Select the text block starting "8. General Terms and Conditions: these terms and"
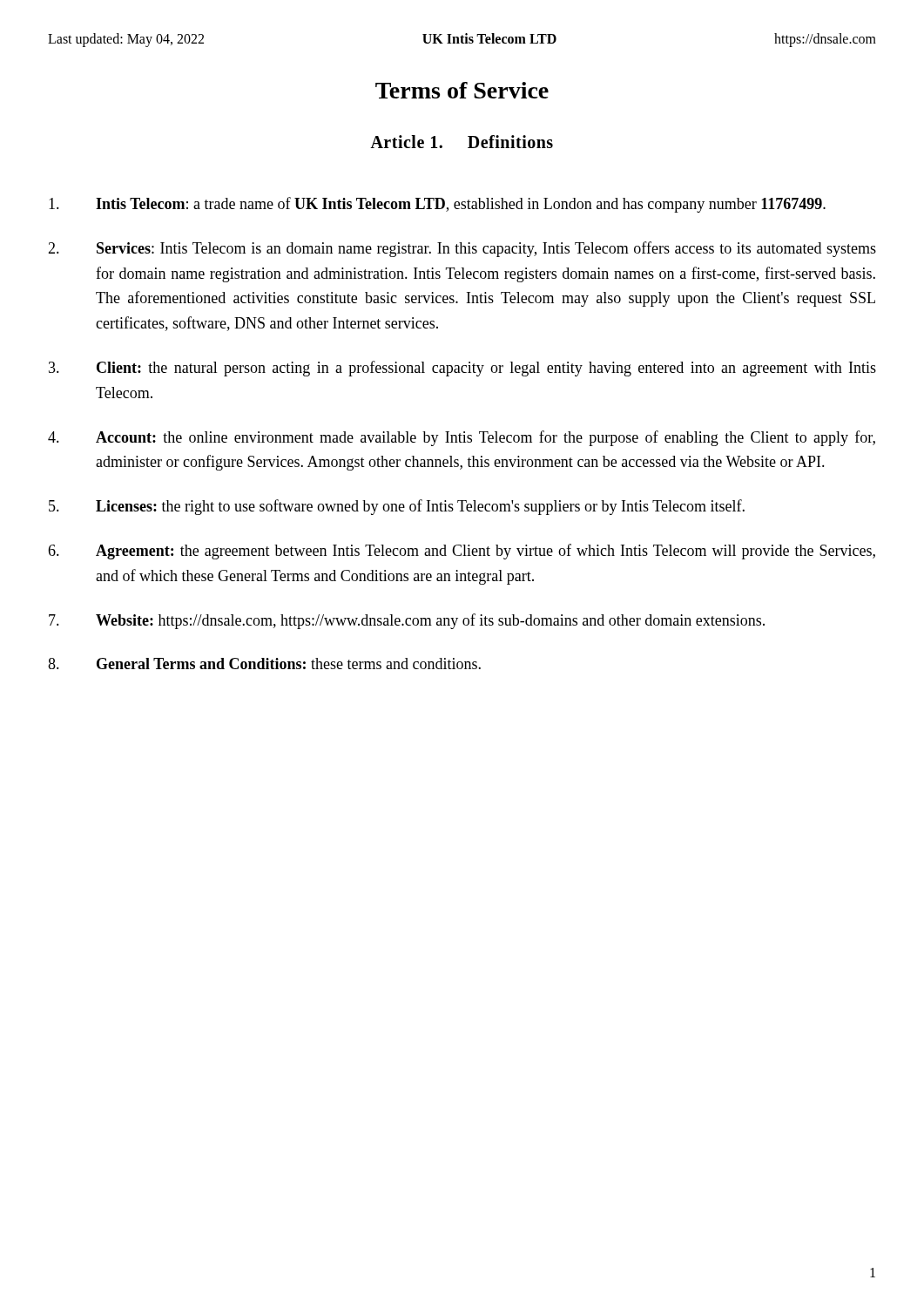924x1307 pixels. click(462, 665)
